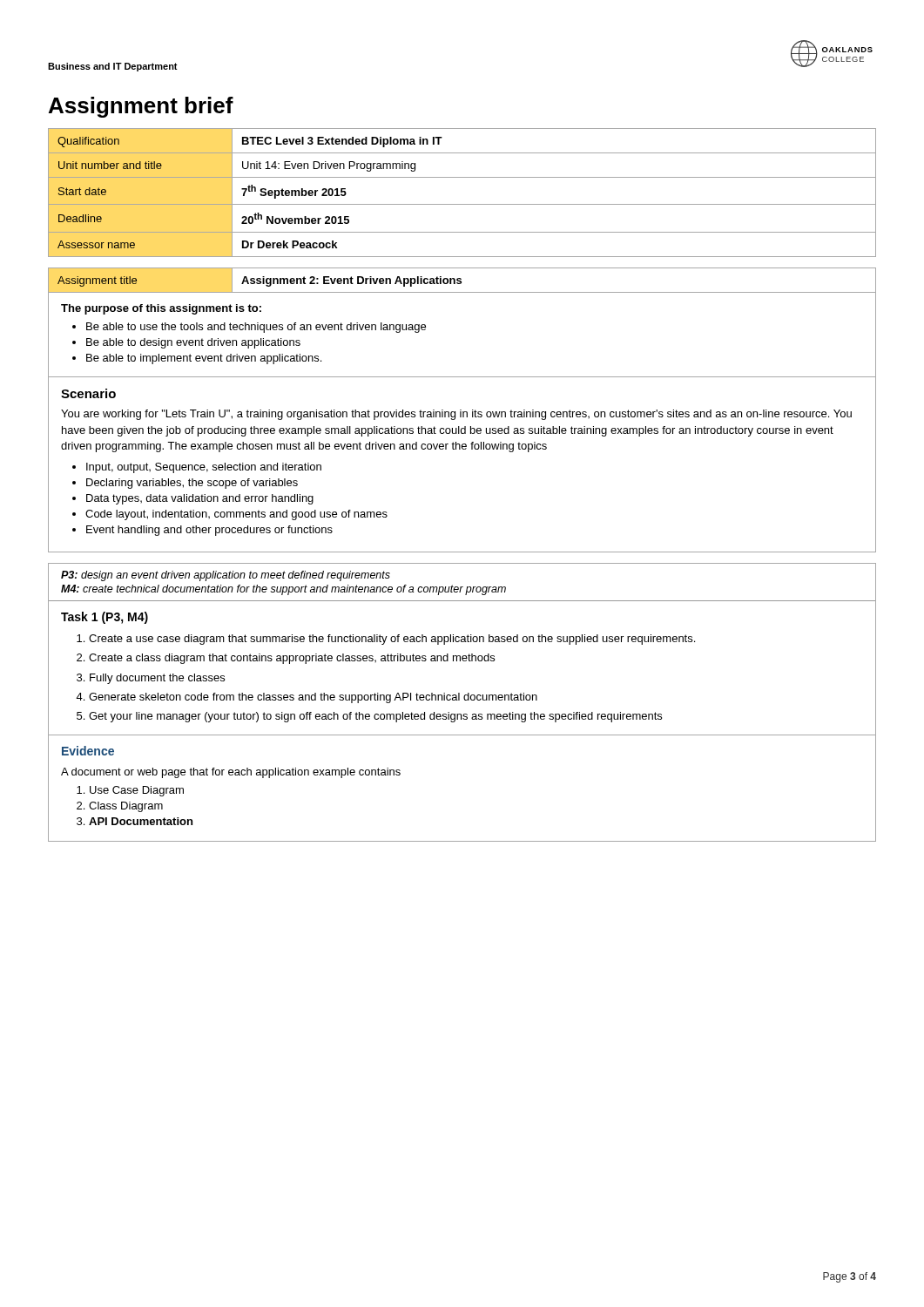Select the table that reads "Dr Derek Peacock"

pos(462,192)
